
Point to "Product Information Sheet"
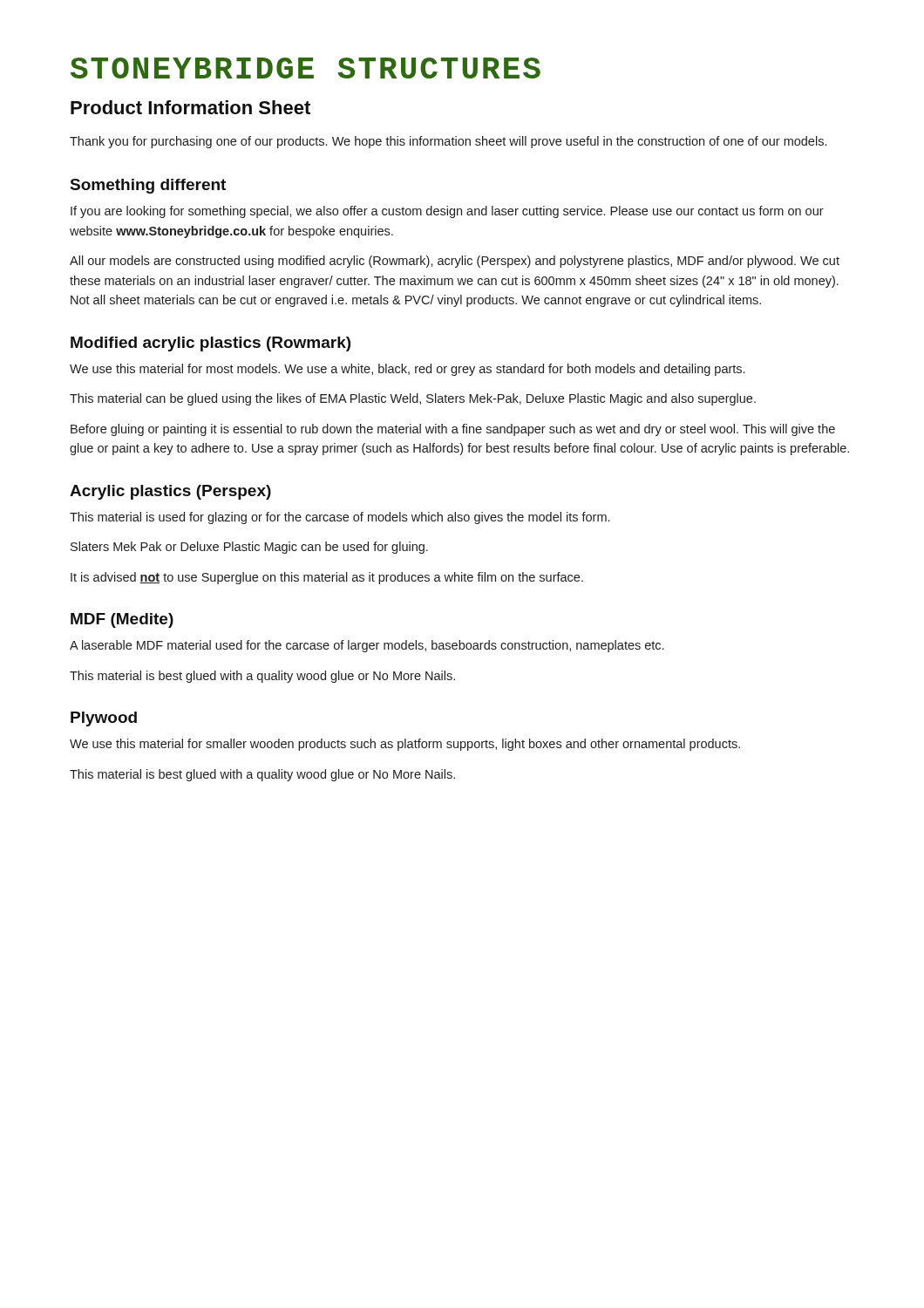point(190,107)
